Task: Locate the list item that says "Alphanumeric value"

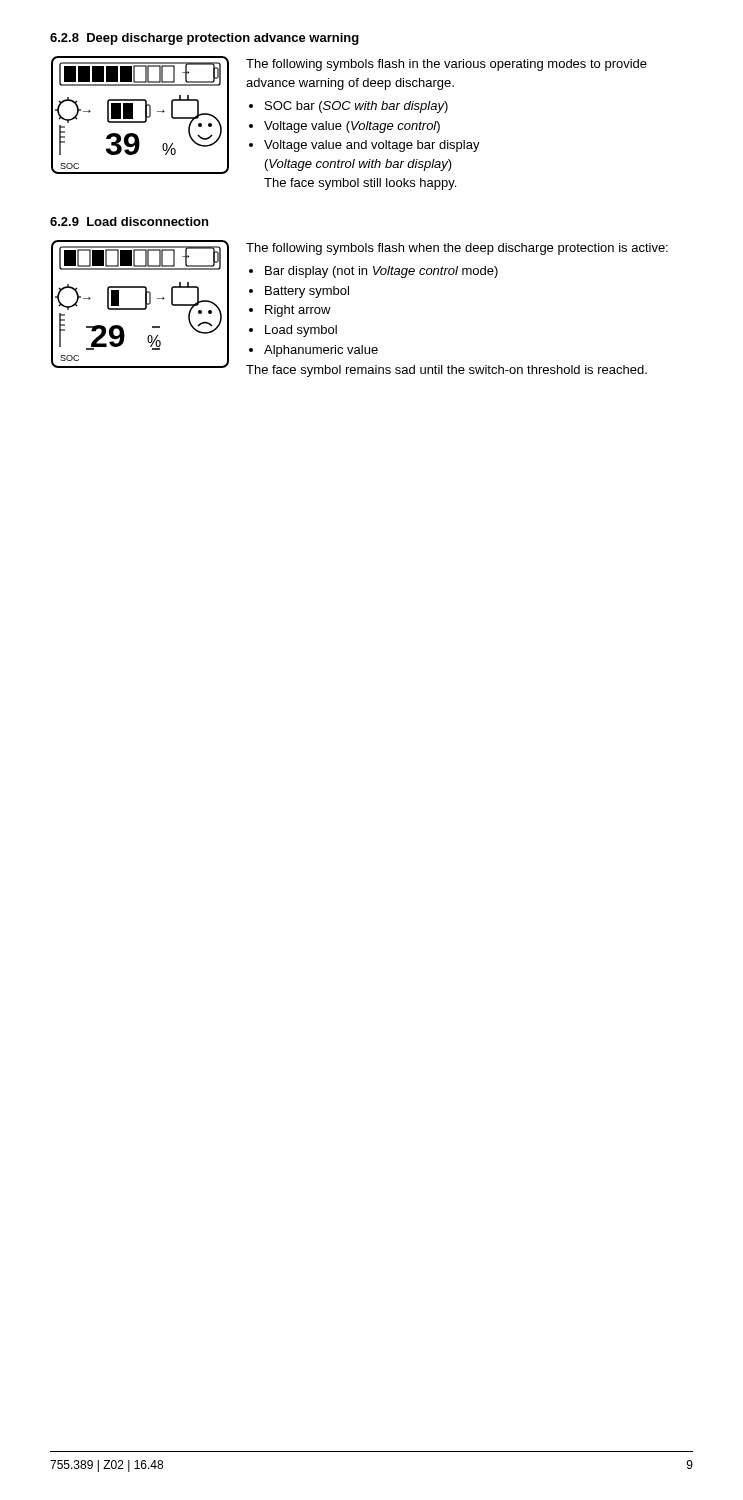Action: click(321, 350)
